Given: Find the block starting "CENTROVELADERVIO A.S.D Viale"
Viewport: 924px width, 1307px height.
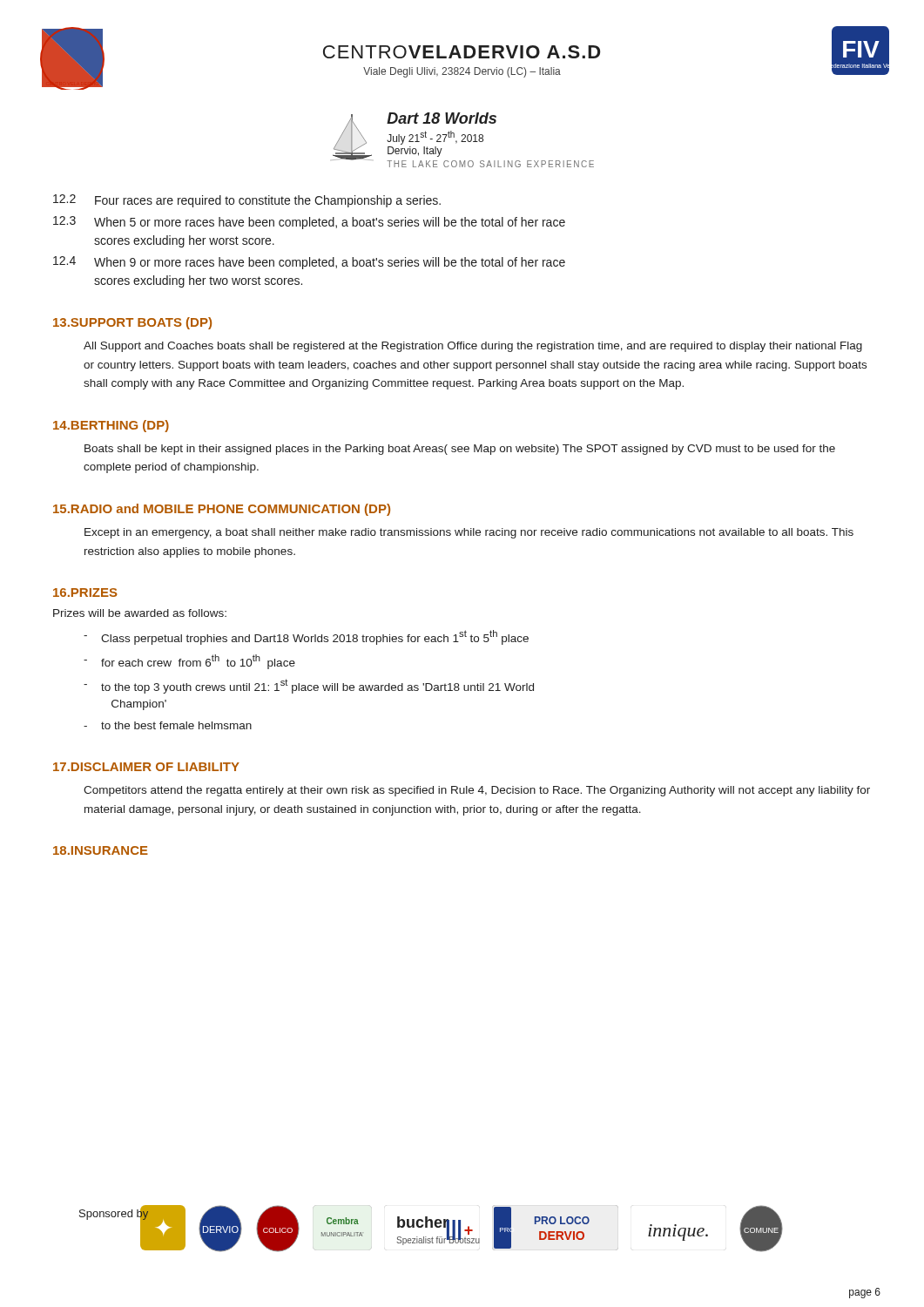Looking at the screenshot, I should pos(462,59).
